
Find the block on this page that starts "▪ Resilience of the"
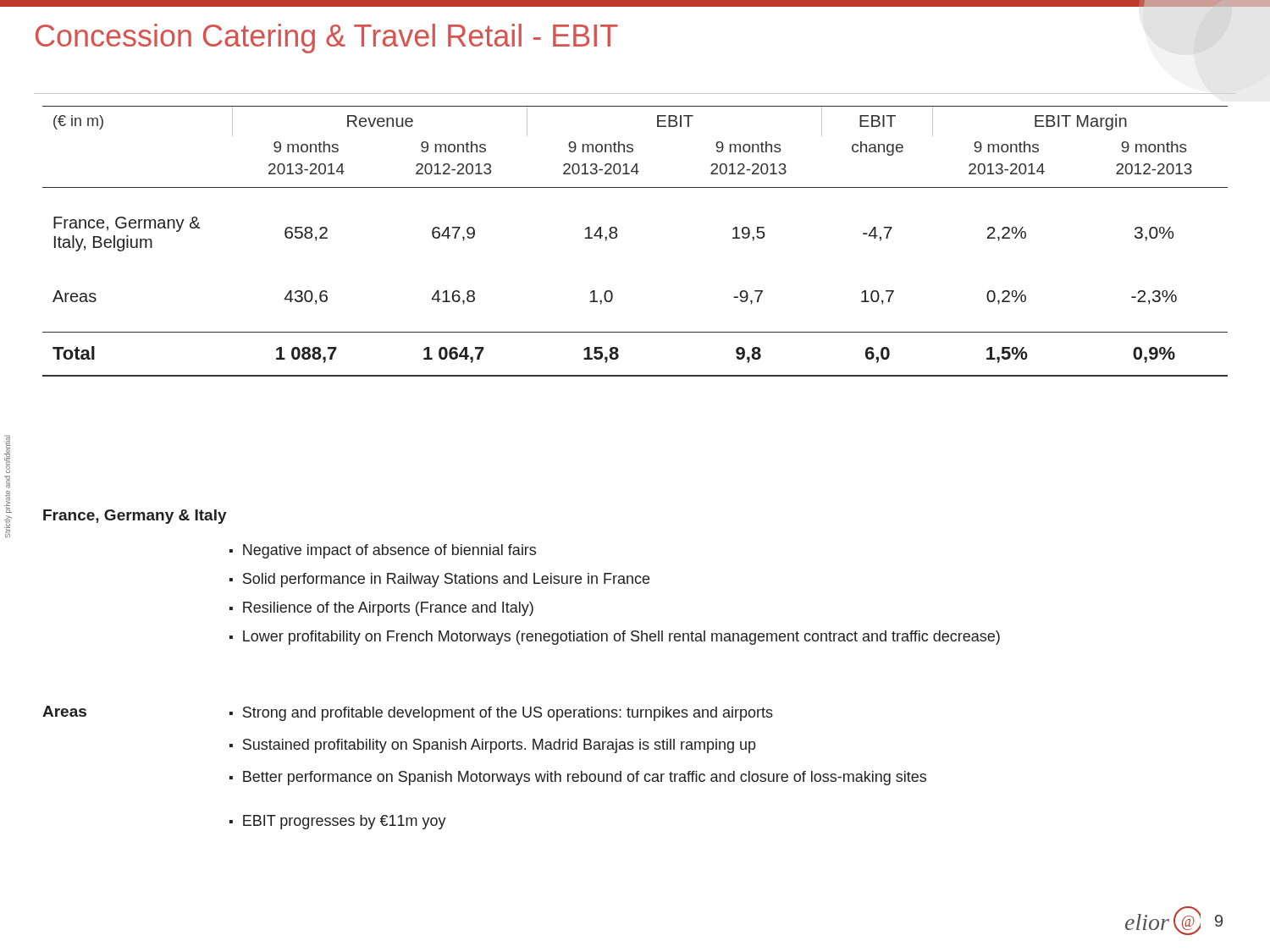click(x=381, y=608)
